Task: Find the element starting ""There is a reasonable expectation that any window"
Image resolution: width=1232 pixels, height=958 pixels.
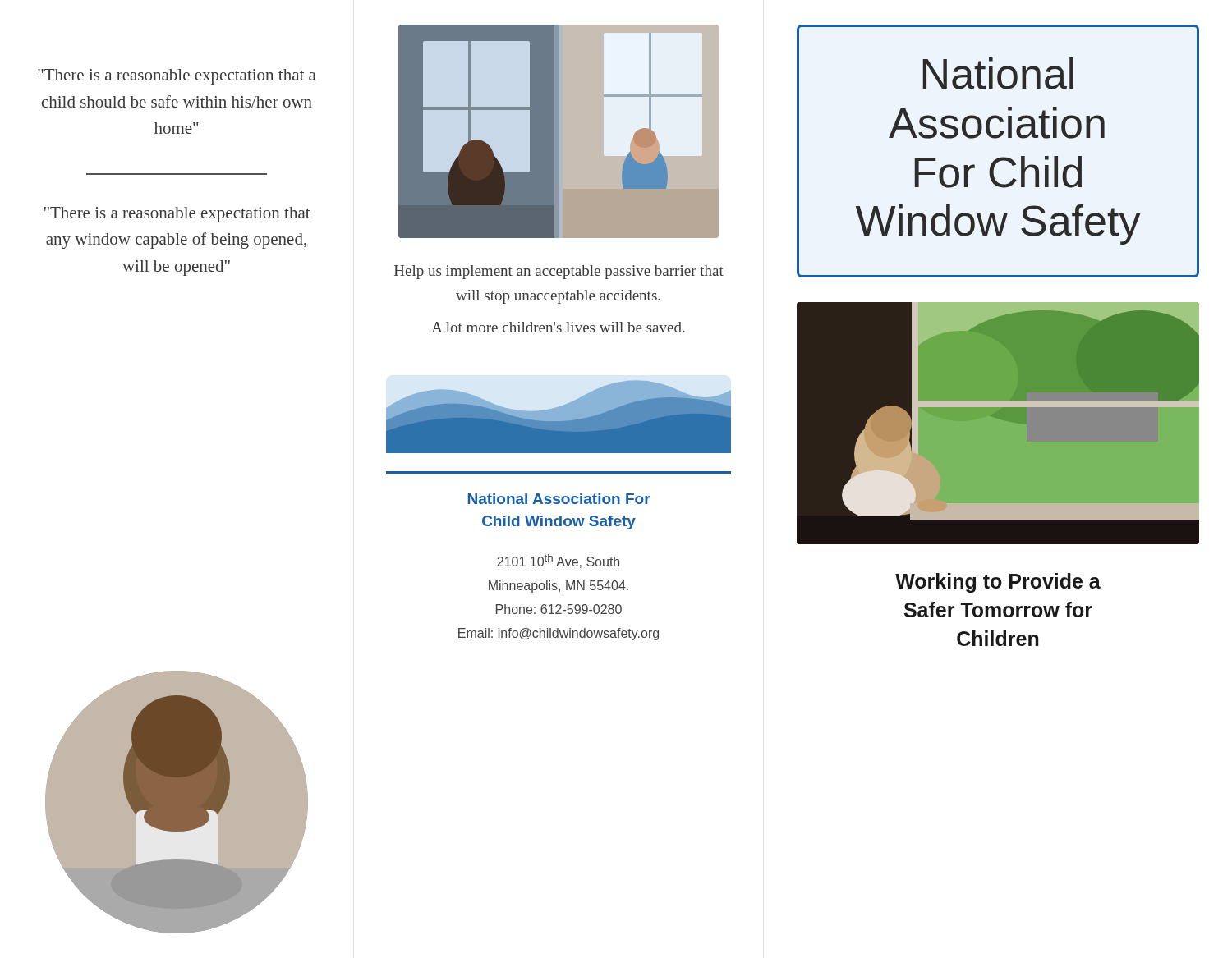Action: (177, 239)
